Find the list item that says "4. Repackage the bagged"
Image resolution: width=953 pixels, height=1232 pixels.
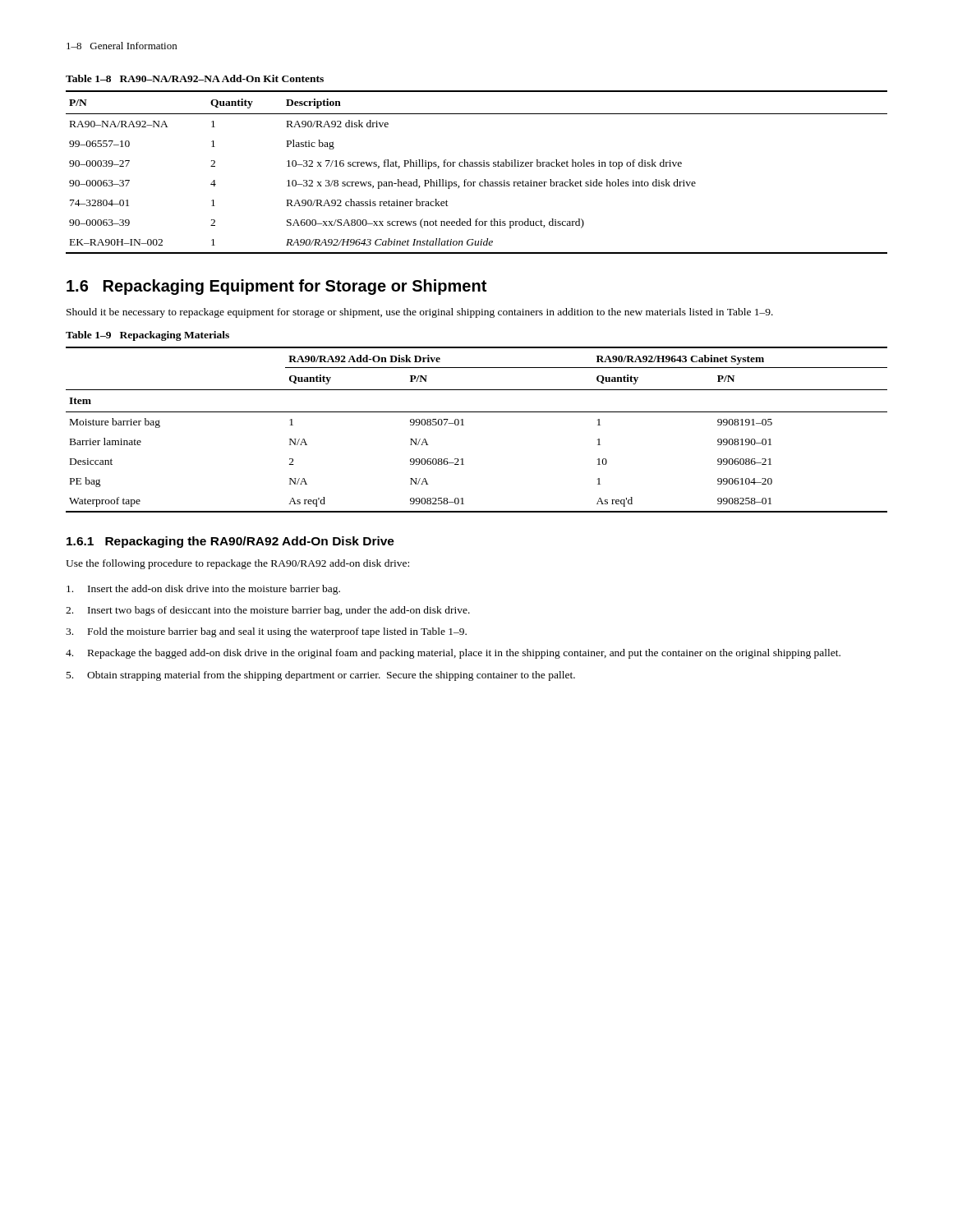(x=476, y=653)
